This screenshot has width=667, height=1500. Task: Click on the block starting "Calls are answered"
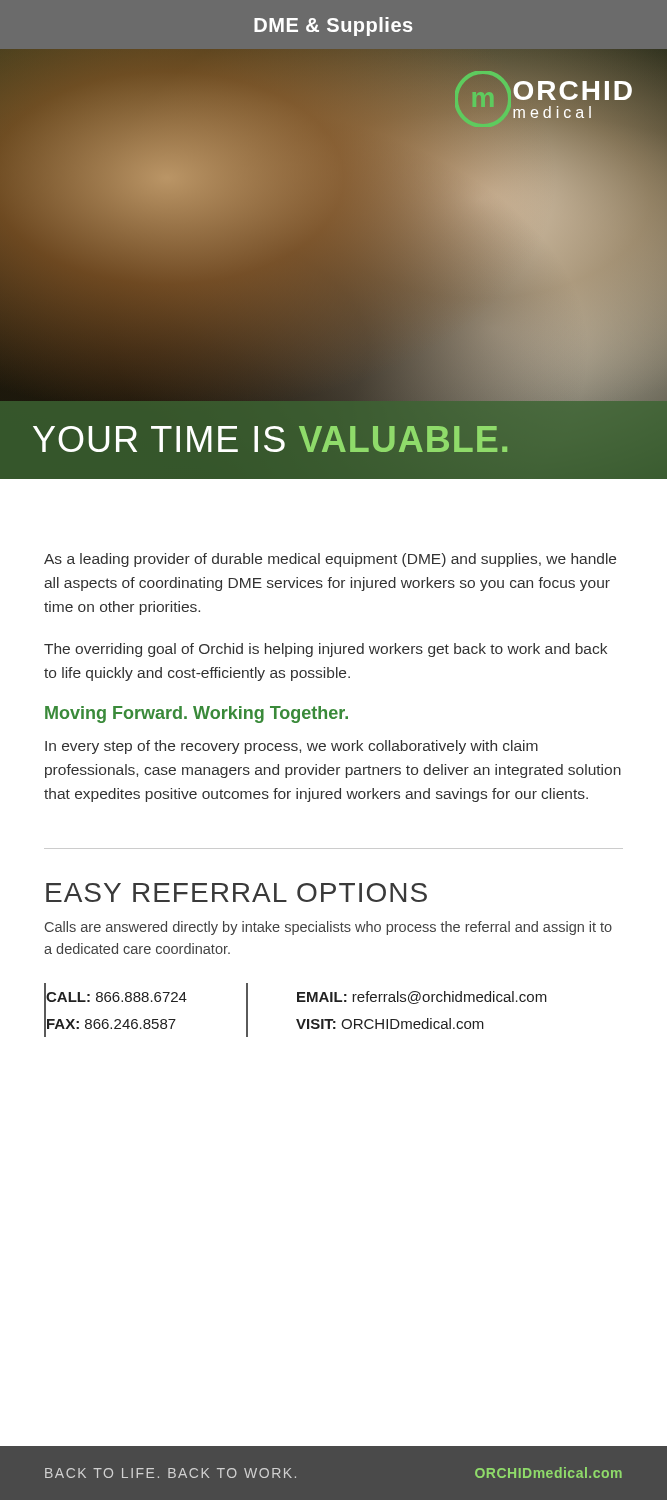point(328,938)
